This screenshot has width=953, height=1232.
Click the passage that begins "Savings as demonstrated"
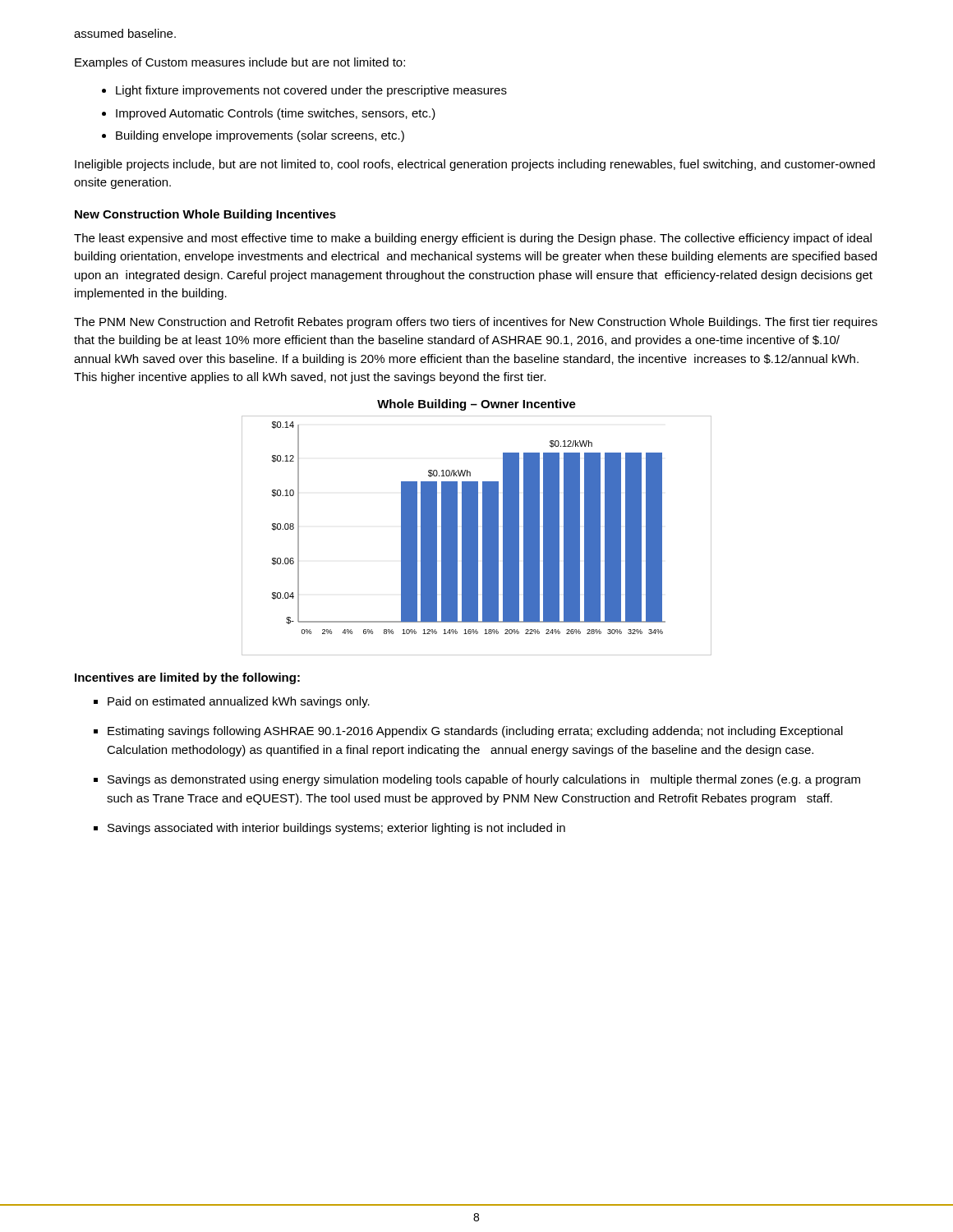484,788
